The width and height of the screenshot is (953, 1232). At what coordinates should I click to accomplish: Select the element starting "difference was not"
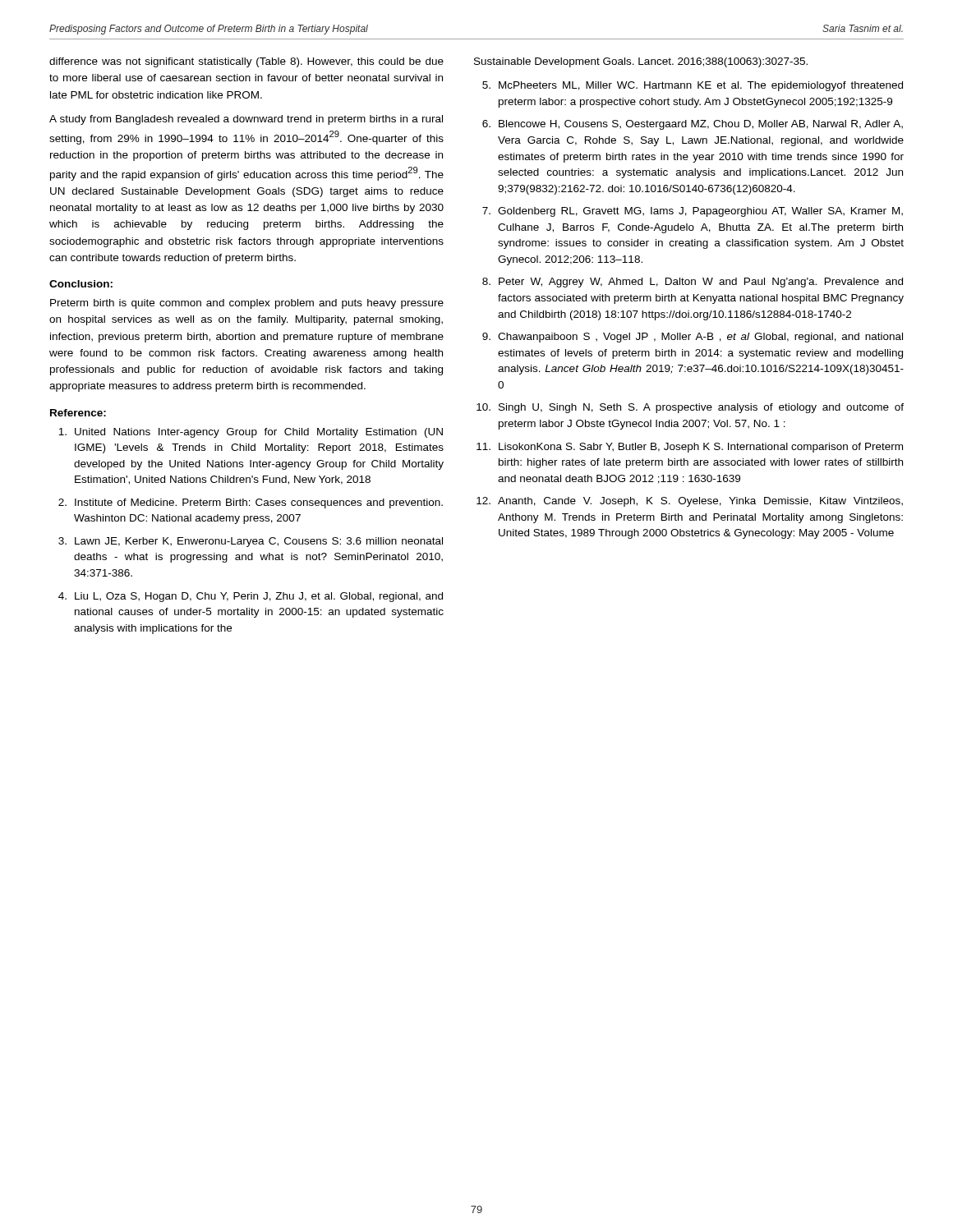pos(246,78)
